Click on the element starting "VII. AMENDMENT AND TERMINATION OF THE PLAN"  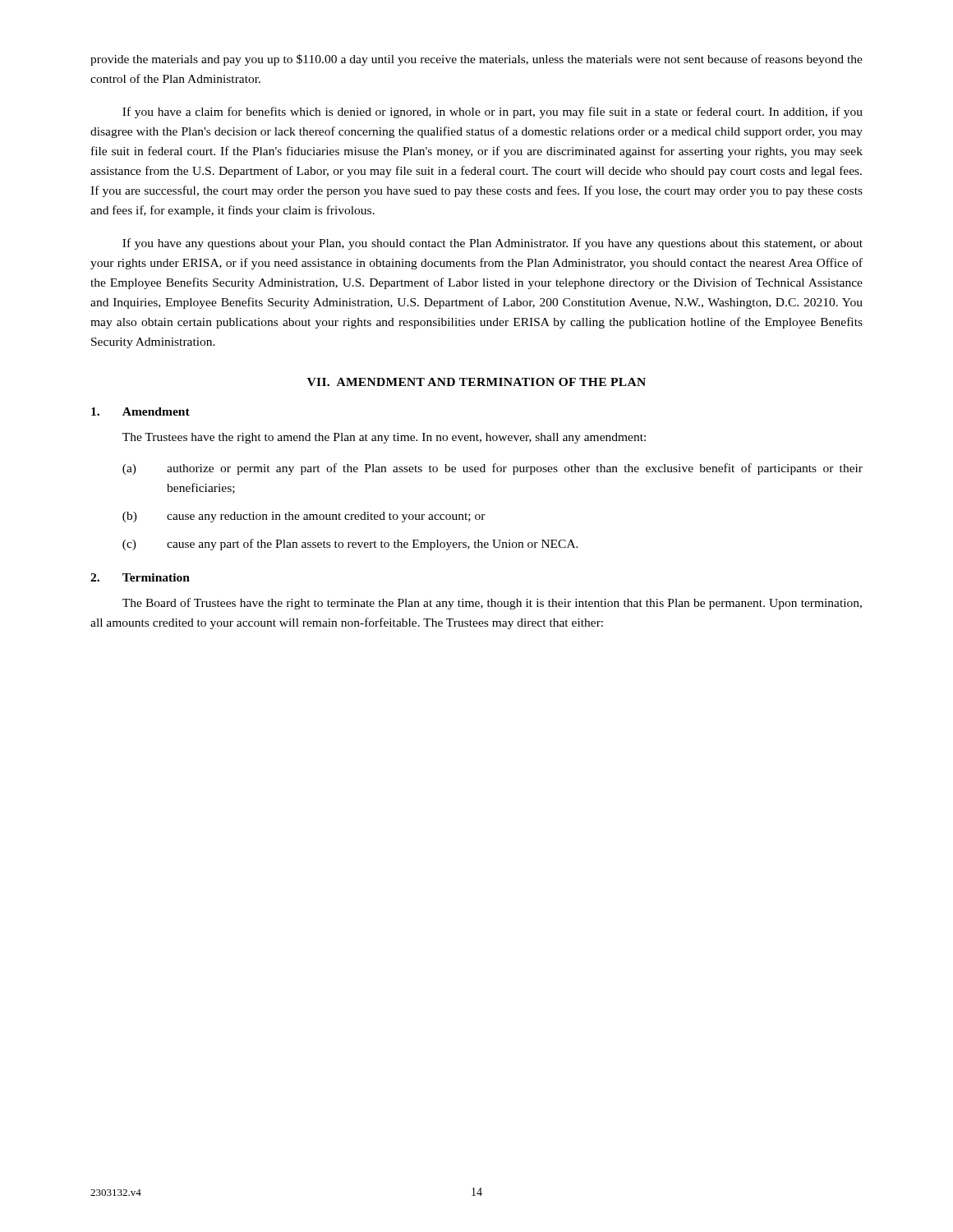click(476, 382)
